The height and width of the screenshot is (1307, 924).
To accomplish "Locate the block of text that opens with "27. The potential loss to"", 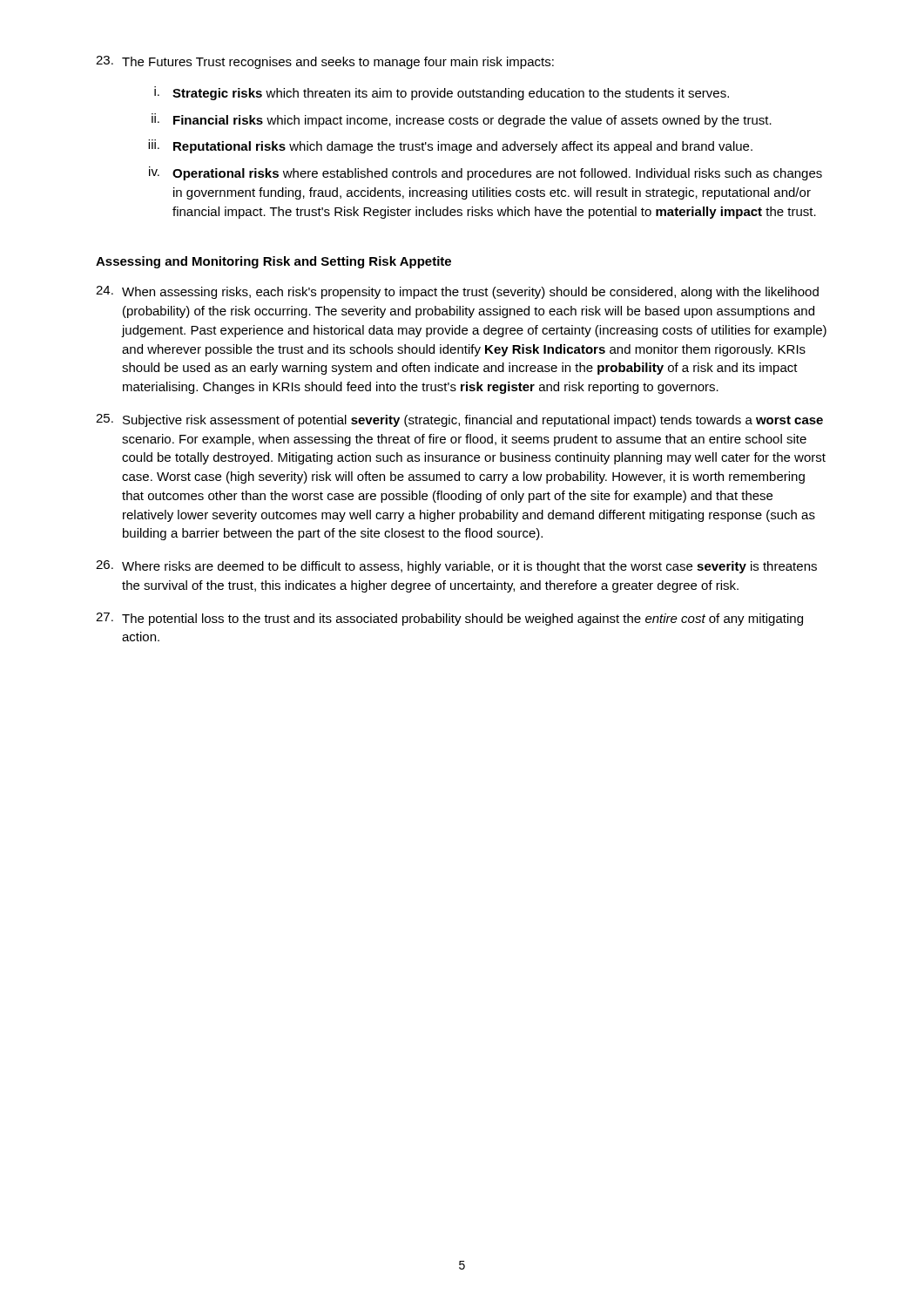I will [x=462, y=628].
